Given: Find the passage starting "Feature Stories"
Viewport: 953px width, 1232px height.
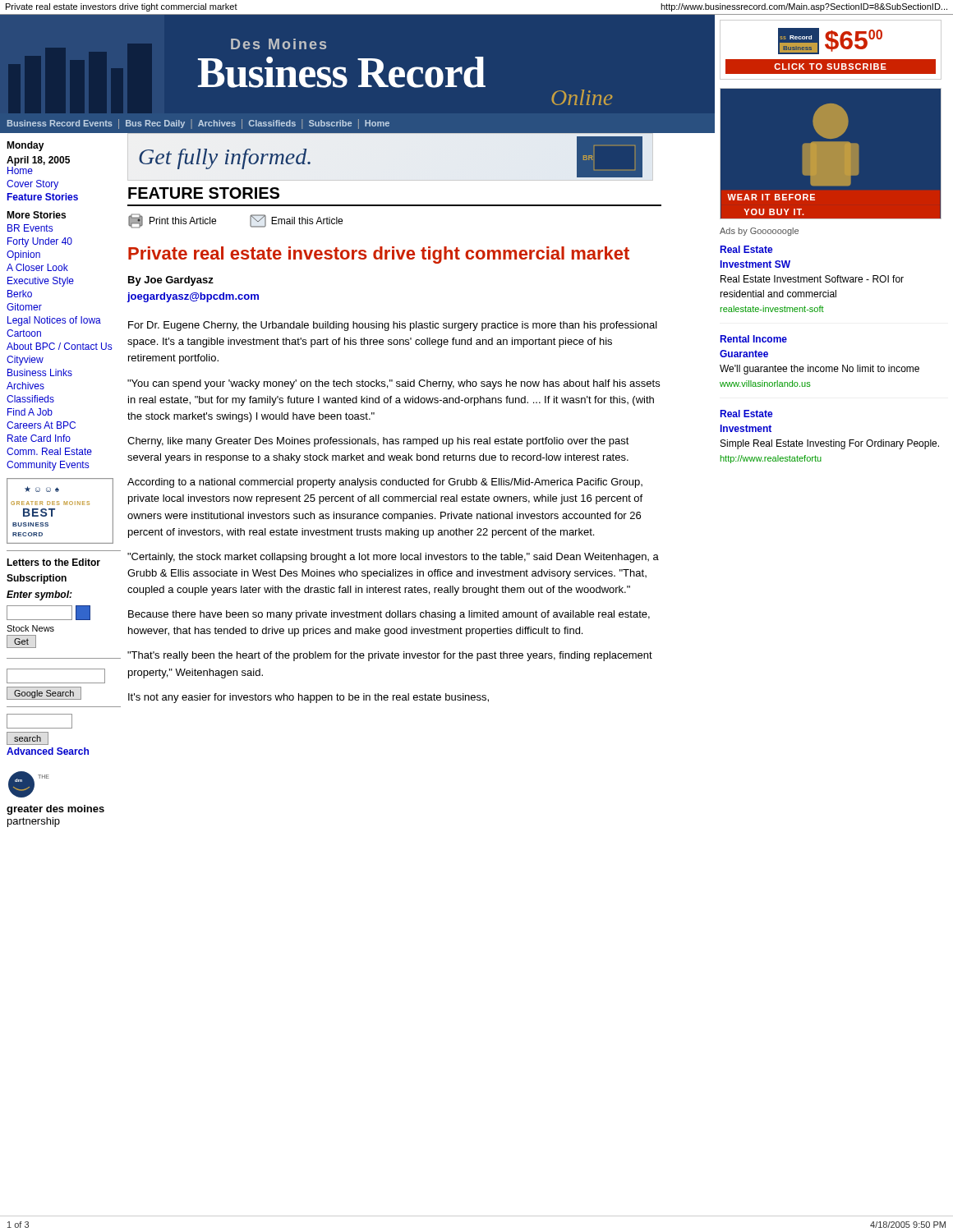Looking at the screenshot, I should click(42, 197).
